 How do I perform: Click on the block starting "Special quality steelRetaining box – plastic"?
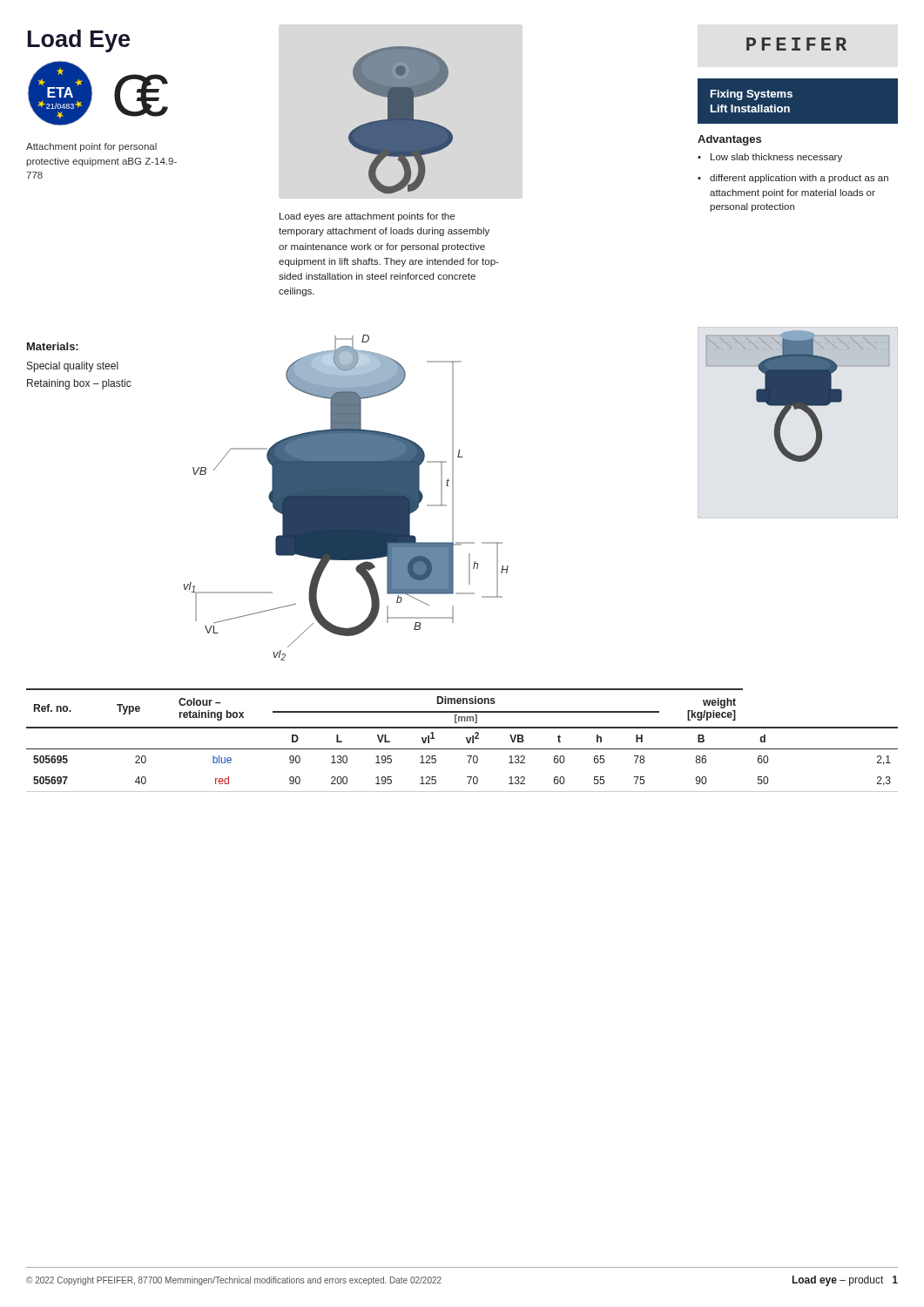point(79,375)
